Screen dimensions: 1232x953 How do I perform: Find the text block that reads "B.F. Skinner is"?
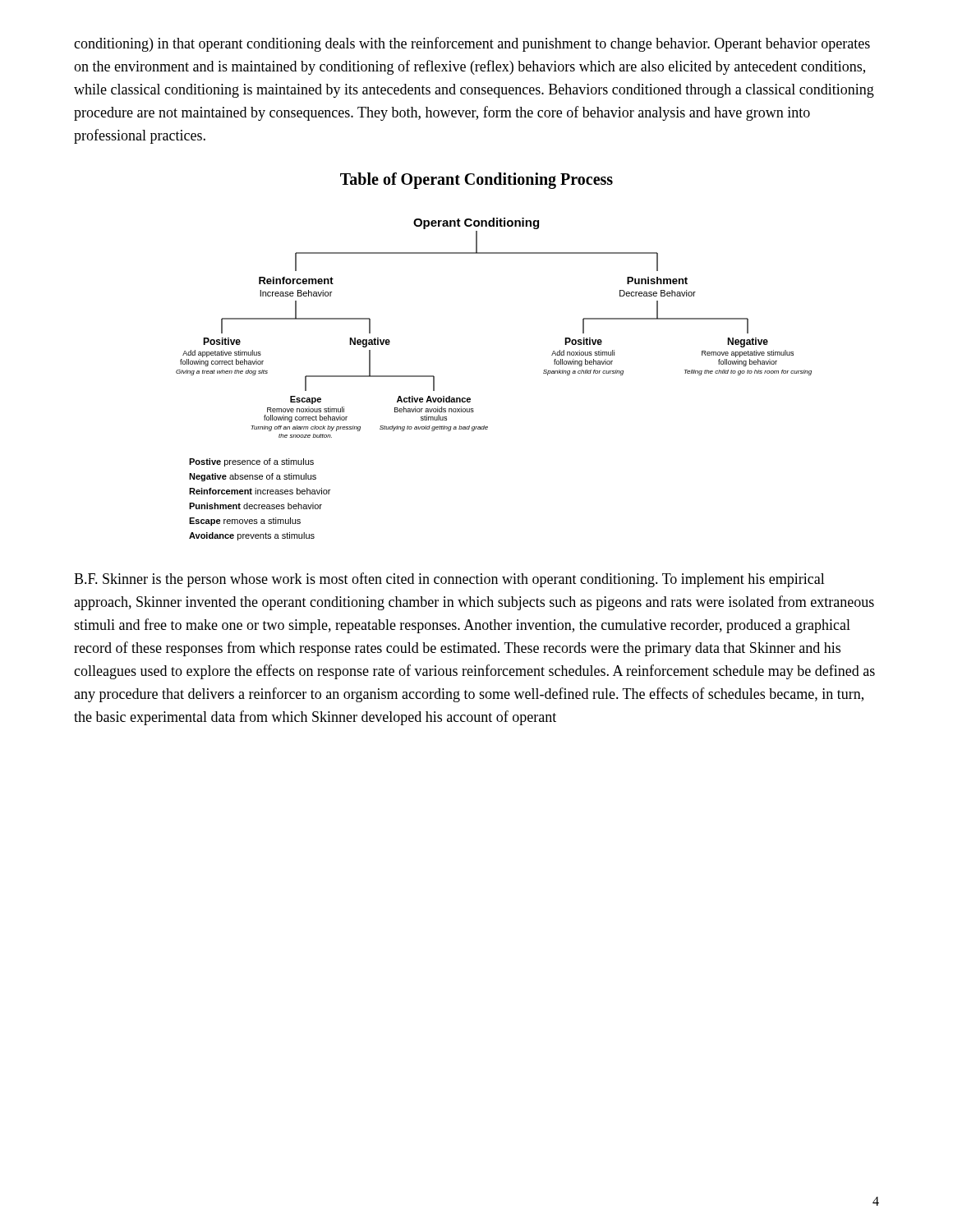[x=475, y=648]
